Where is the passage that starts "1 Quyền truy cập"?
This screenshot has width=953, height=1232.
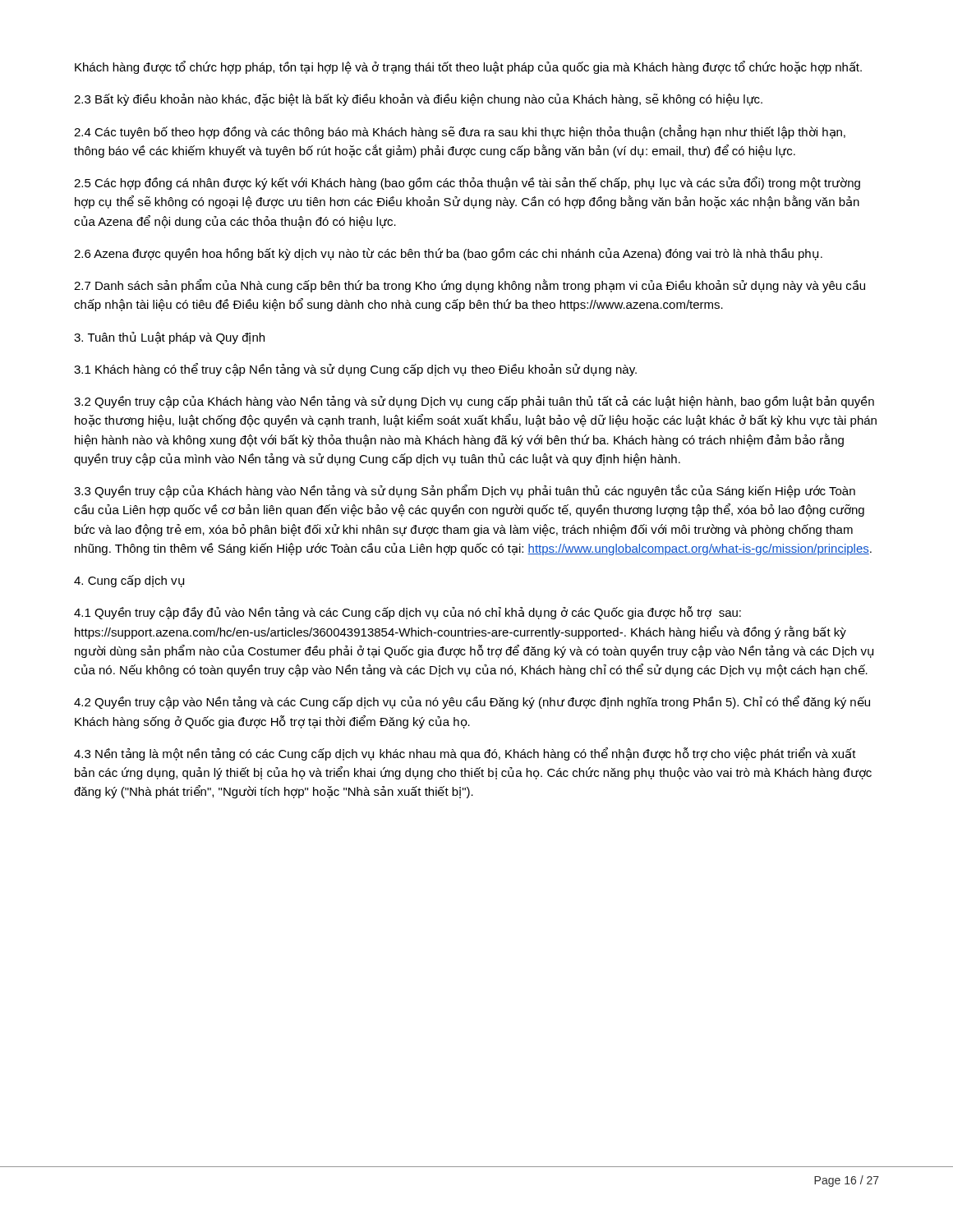click(474, 641)
